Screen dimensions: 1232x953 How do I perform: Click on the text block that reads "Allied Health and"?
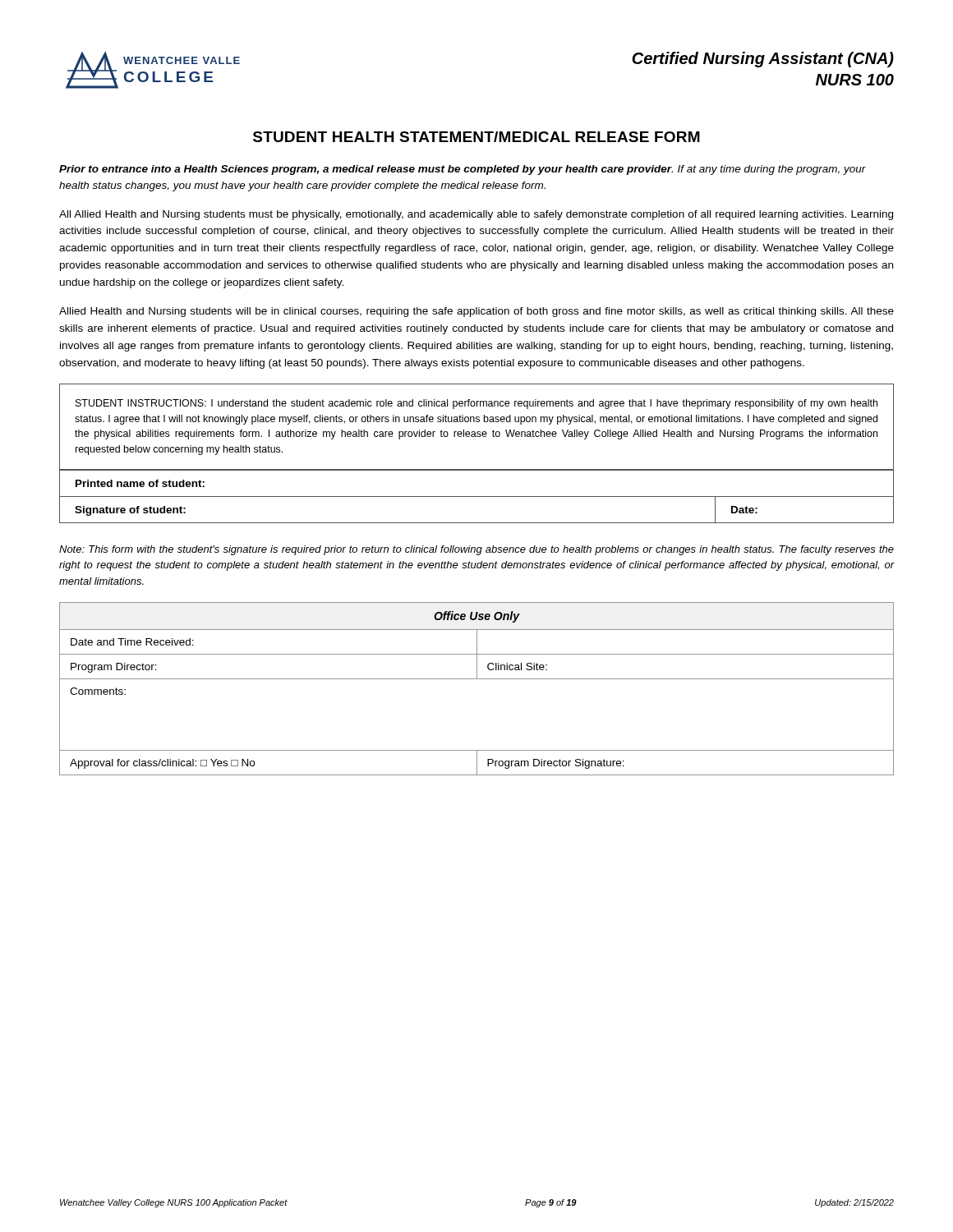tap(476, 337)
